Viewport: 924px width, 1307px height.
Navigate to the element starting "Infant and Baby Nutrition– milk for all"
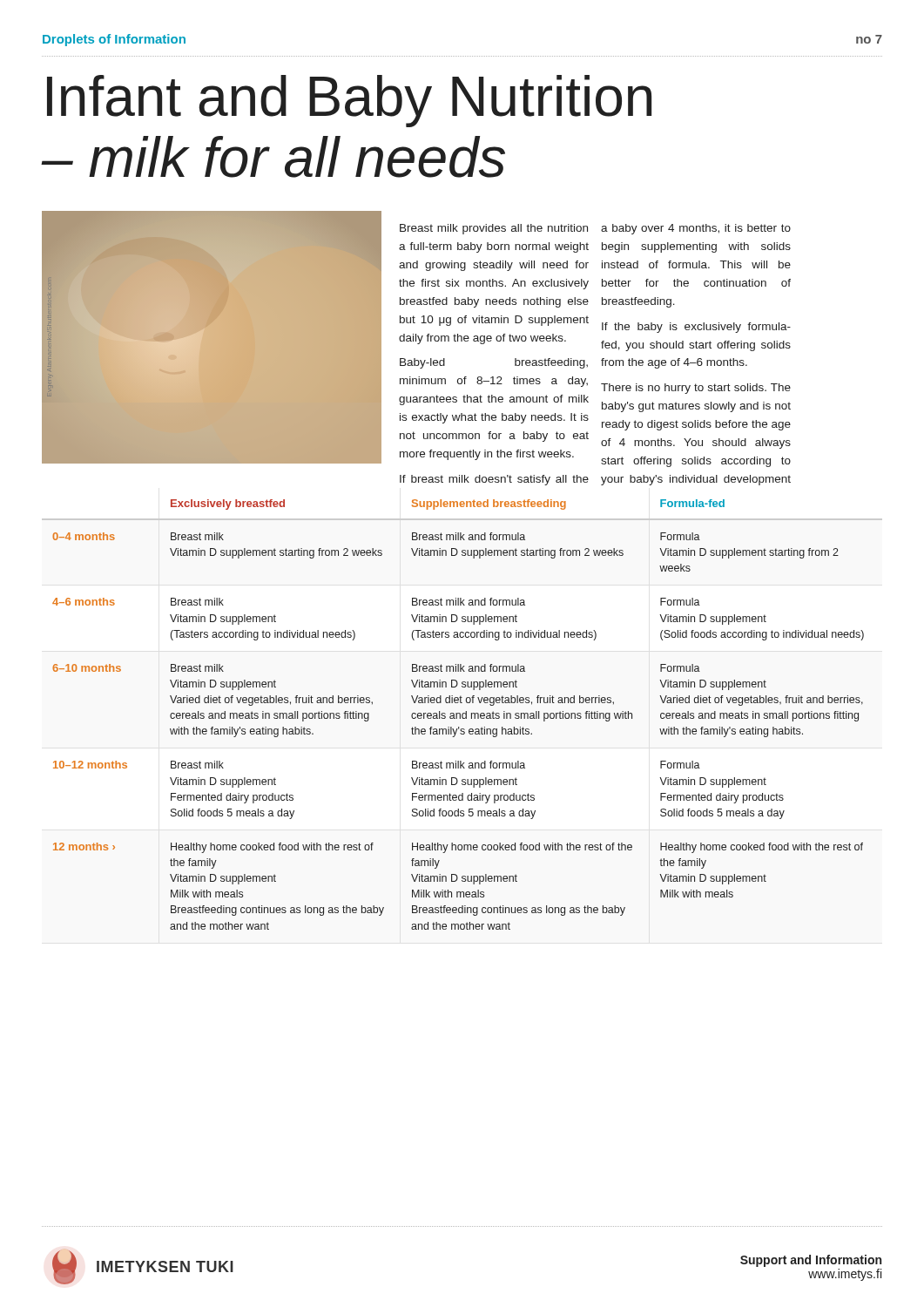(x=462, y=128)
